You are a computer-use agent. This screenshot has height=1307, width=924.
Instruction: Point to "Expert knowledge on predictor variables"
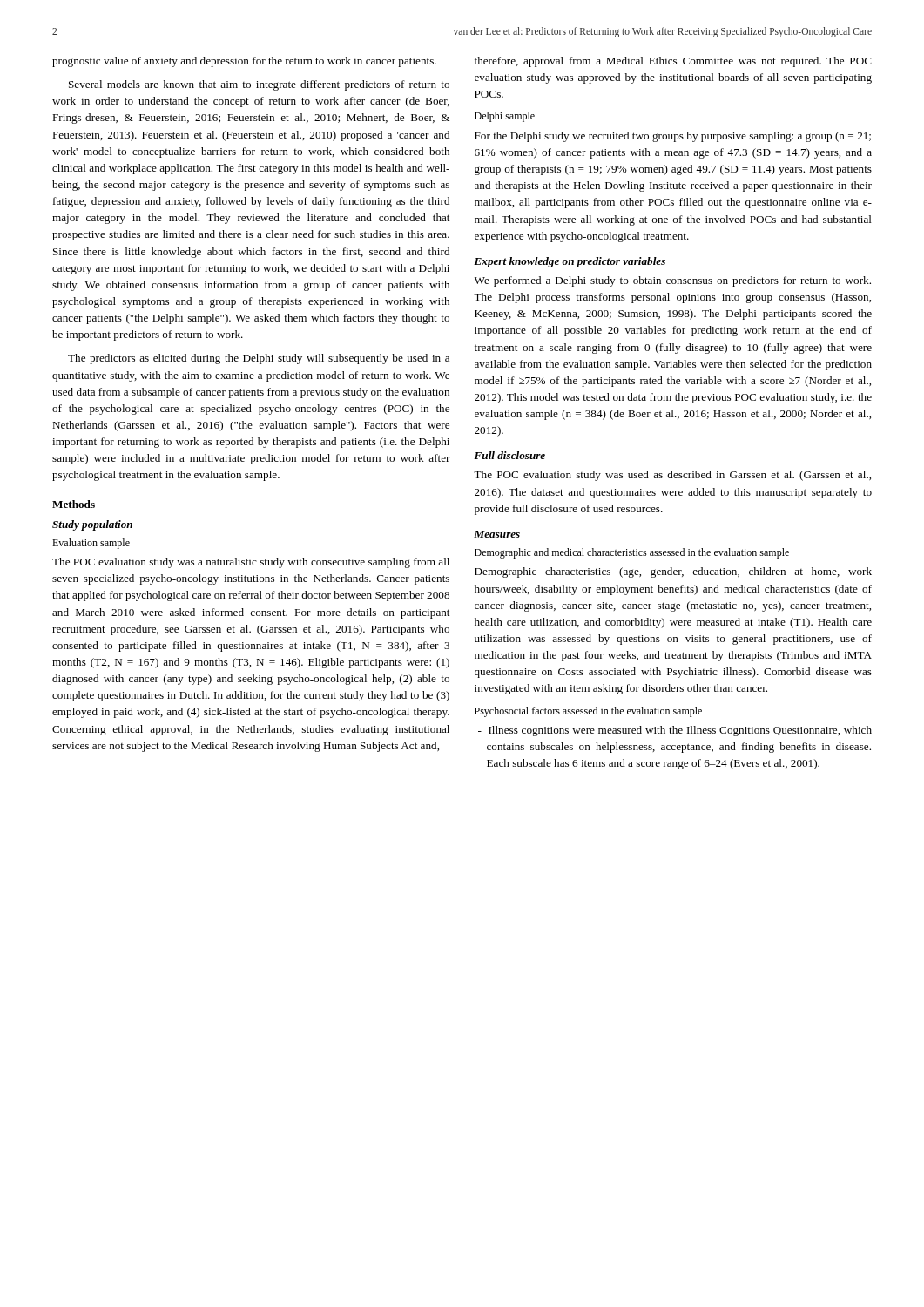click(x=570, y=261)
